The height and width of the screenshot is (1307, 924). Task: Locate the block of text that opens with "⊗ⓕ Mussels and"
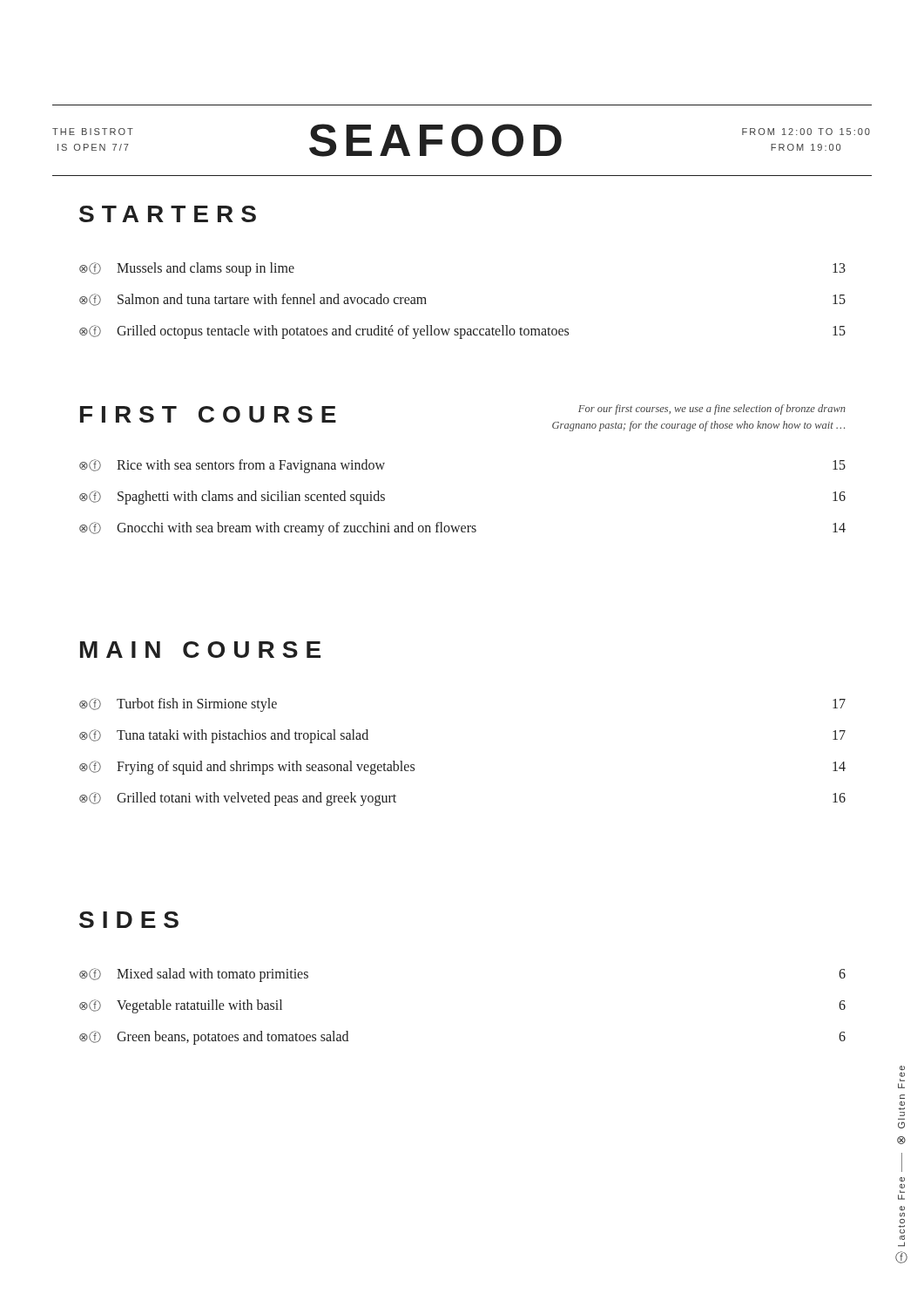(207, 269)
